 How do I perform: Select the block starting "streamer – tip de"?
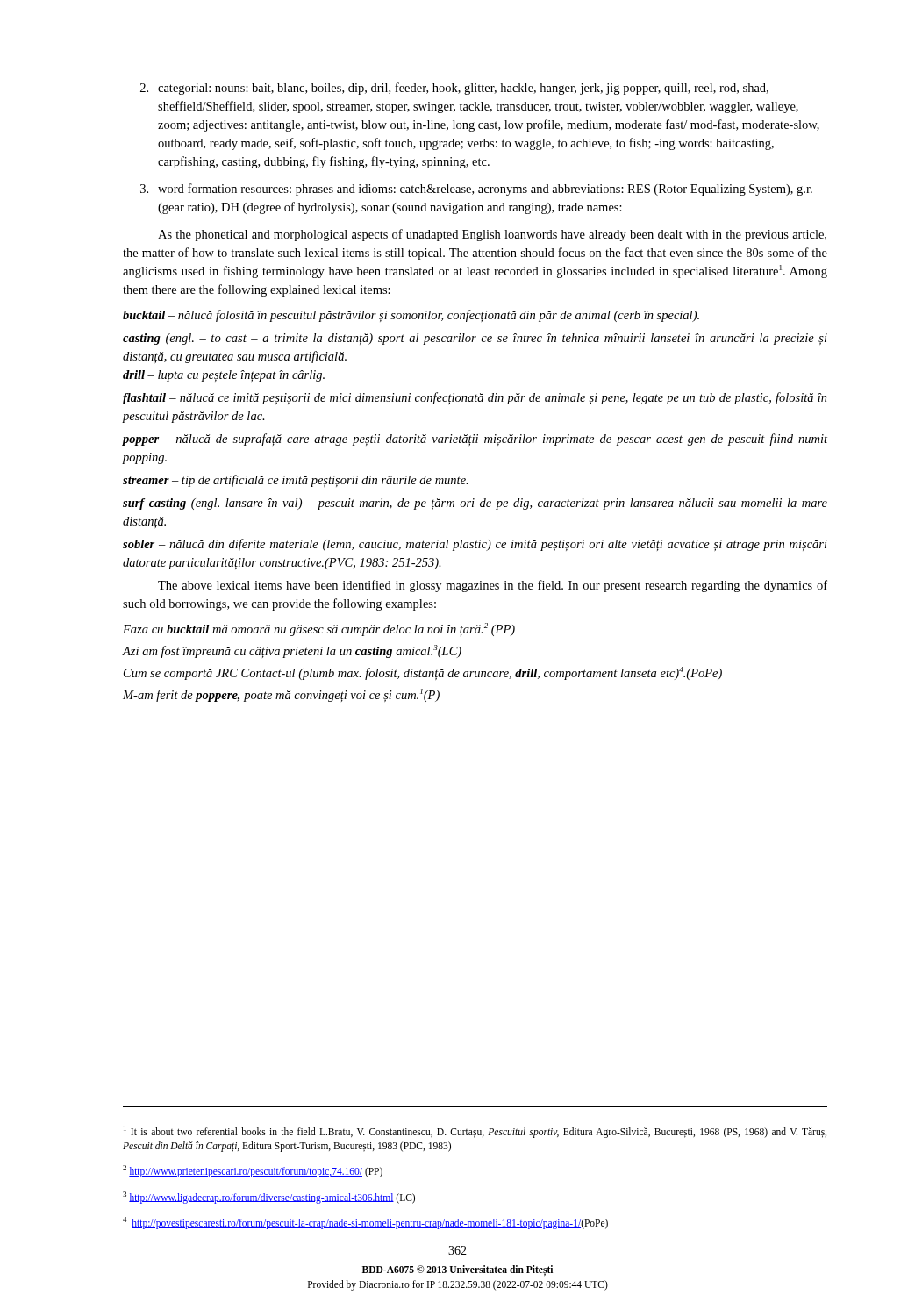coord(475,481)
